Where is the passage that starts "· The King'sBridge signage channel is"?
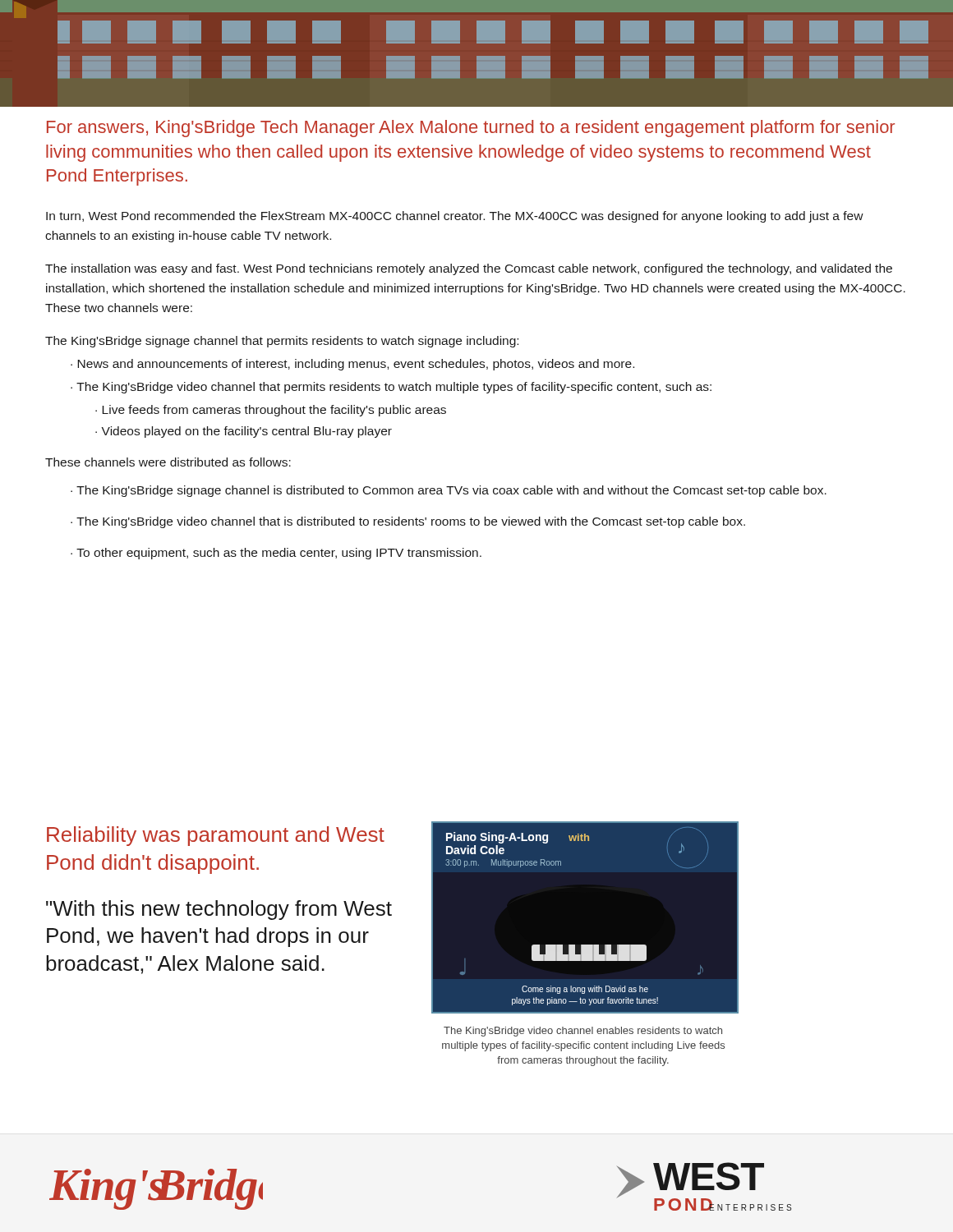This screenshot has width=953, height=1232. [x=448, y=490]
